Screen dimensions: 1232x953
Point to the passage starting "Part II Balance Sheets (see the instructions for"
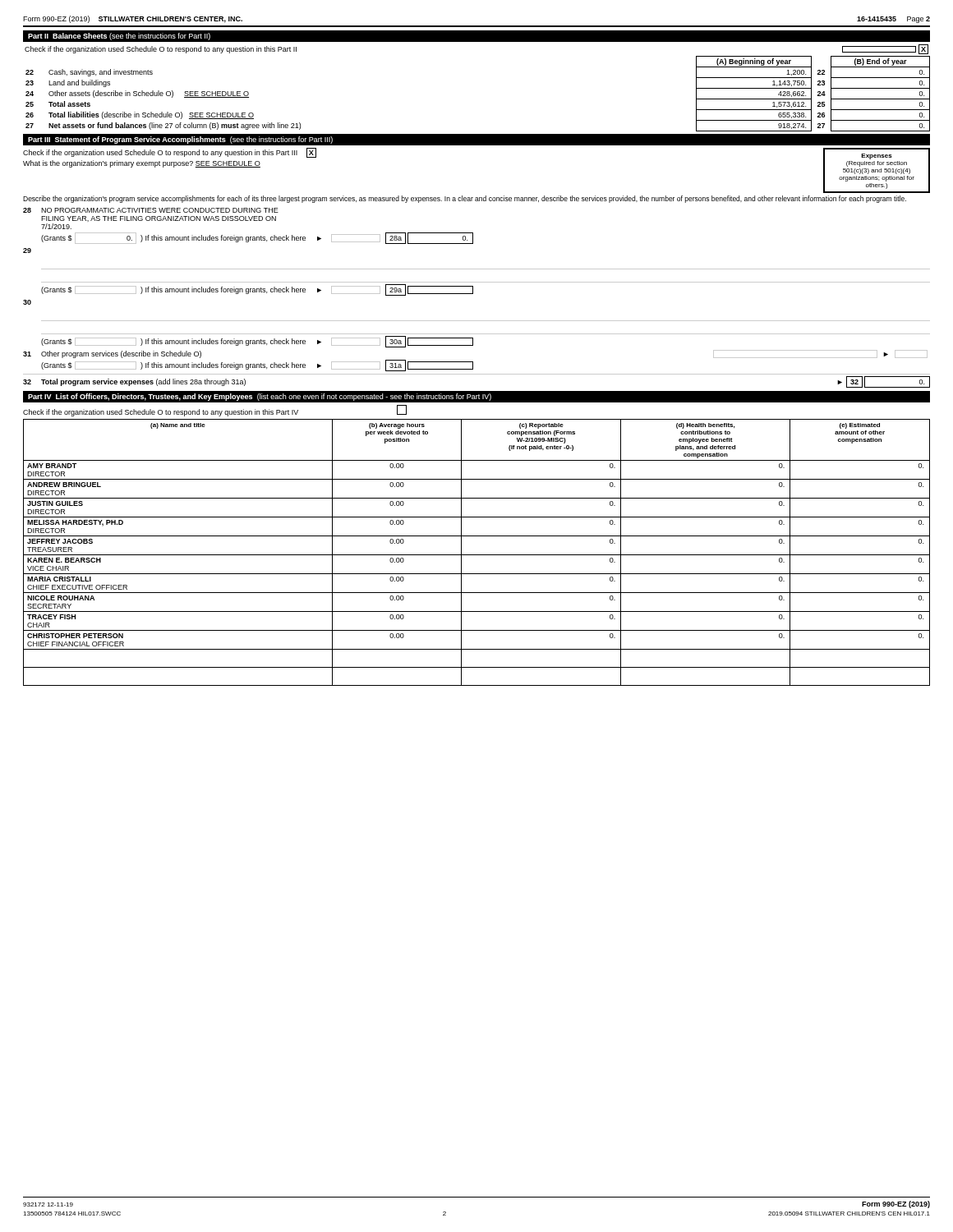(119, 36)
